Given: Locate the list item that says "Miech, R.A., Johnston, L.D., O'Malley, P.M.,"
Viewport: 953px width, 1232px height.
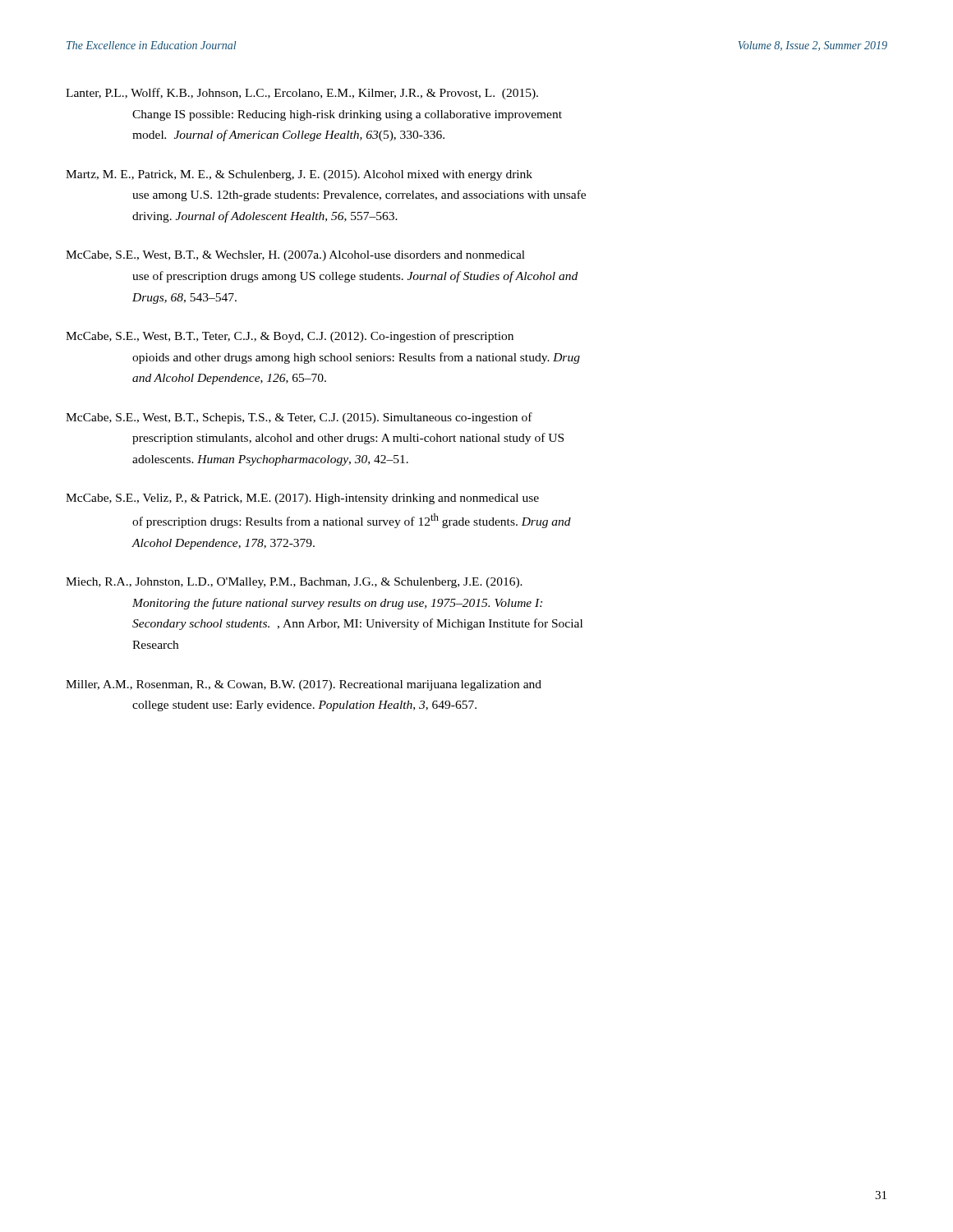Looking at the screenshot, I should (324, 613).
